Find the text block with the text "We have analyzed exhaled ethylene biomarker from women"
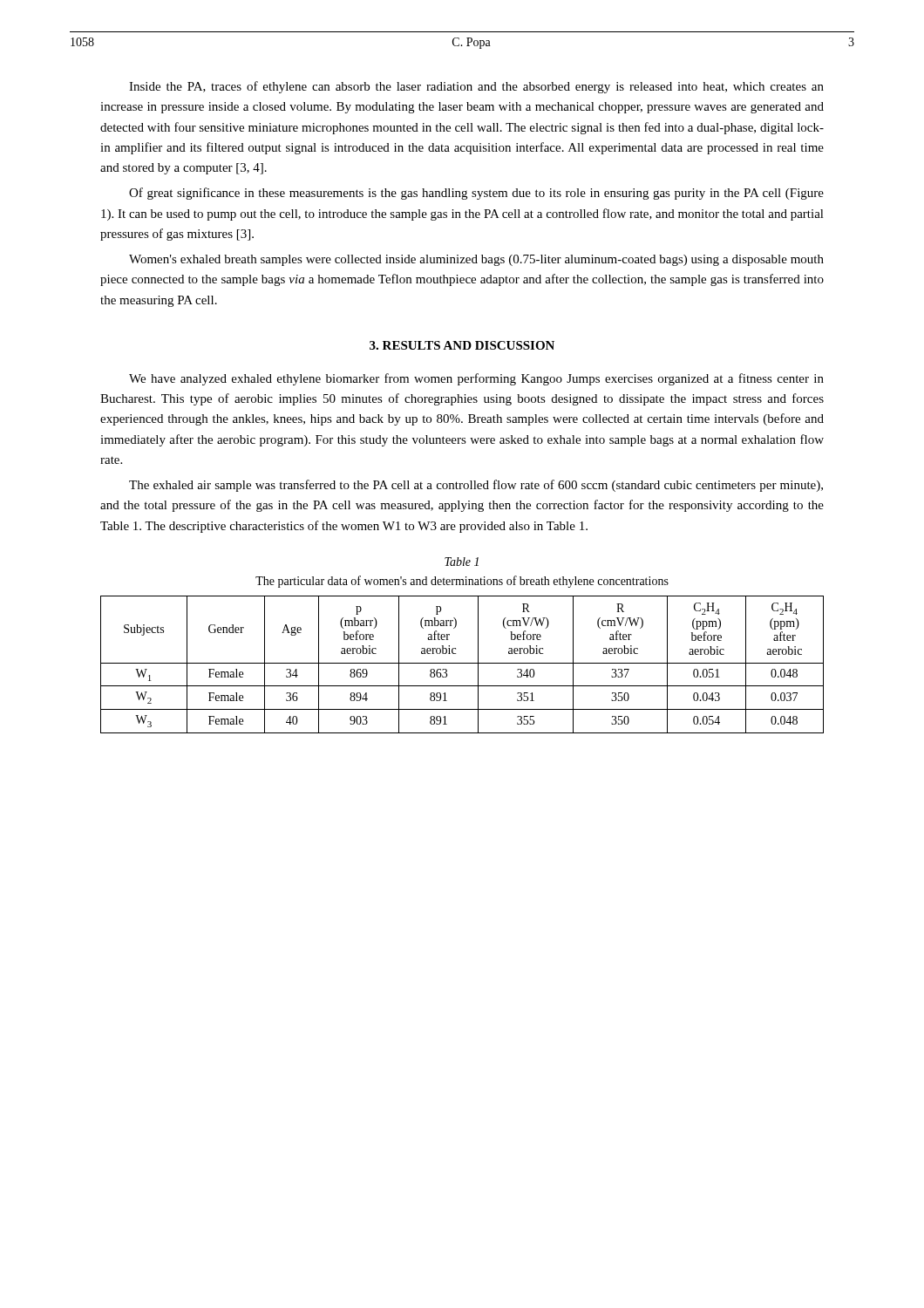The width and height of the screenshot is (924, 1308). (x=462, y=452)
